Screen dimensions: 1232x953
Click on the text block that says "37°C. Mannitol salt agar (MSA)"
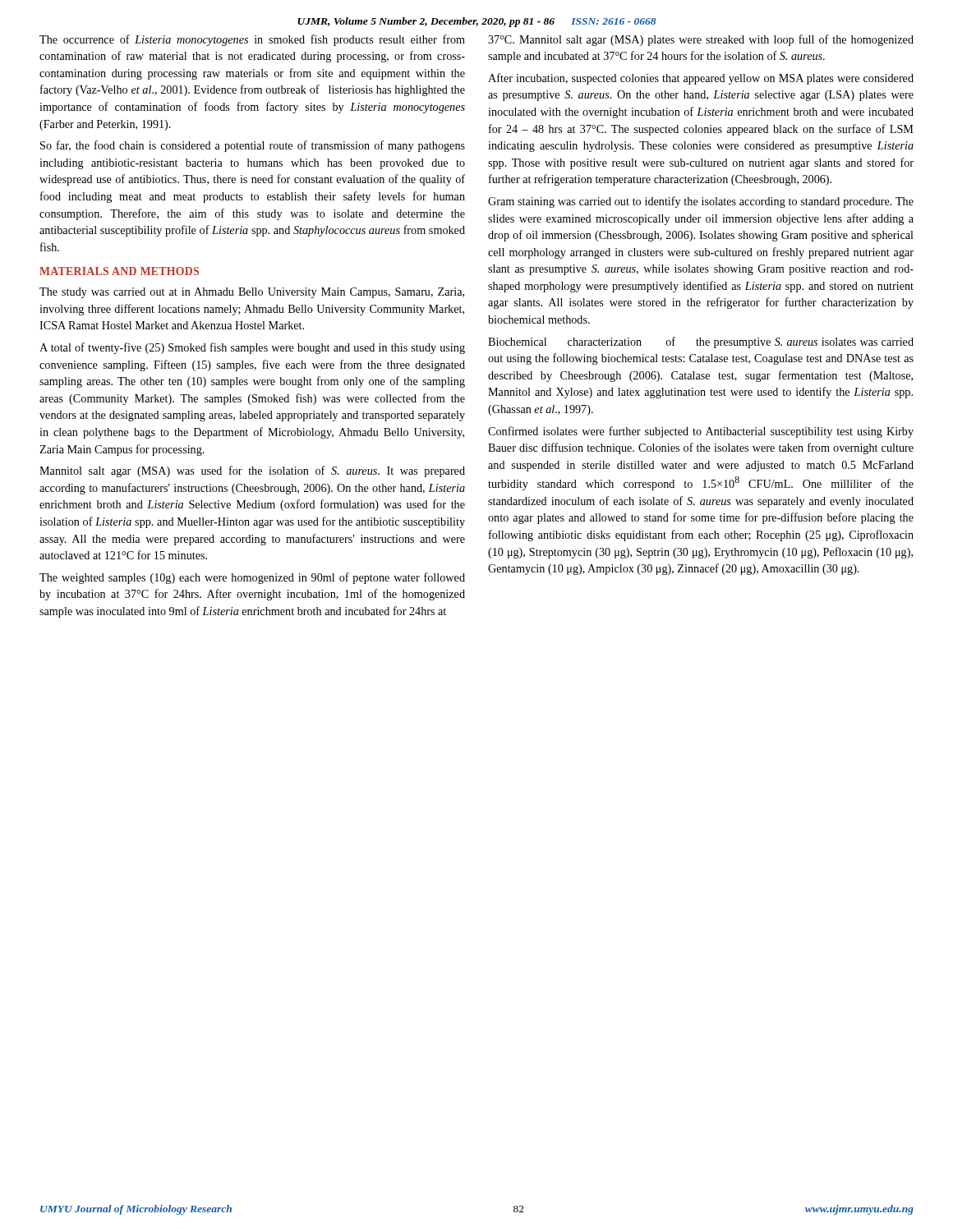[701, 48]
